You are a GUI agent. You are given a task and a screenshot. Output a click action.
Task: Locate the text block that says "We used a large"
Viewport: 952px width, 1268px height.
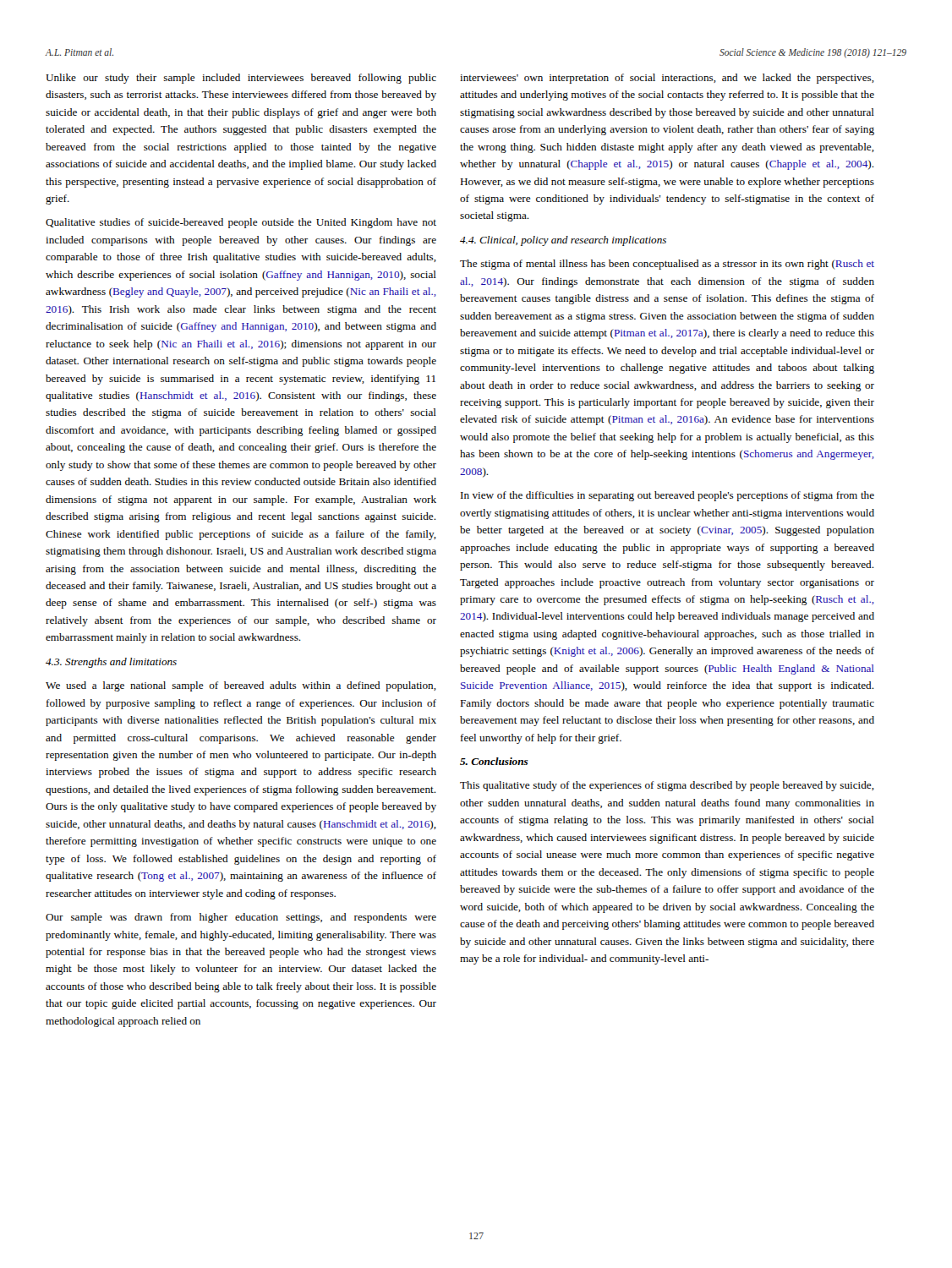pos(241,790)
